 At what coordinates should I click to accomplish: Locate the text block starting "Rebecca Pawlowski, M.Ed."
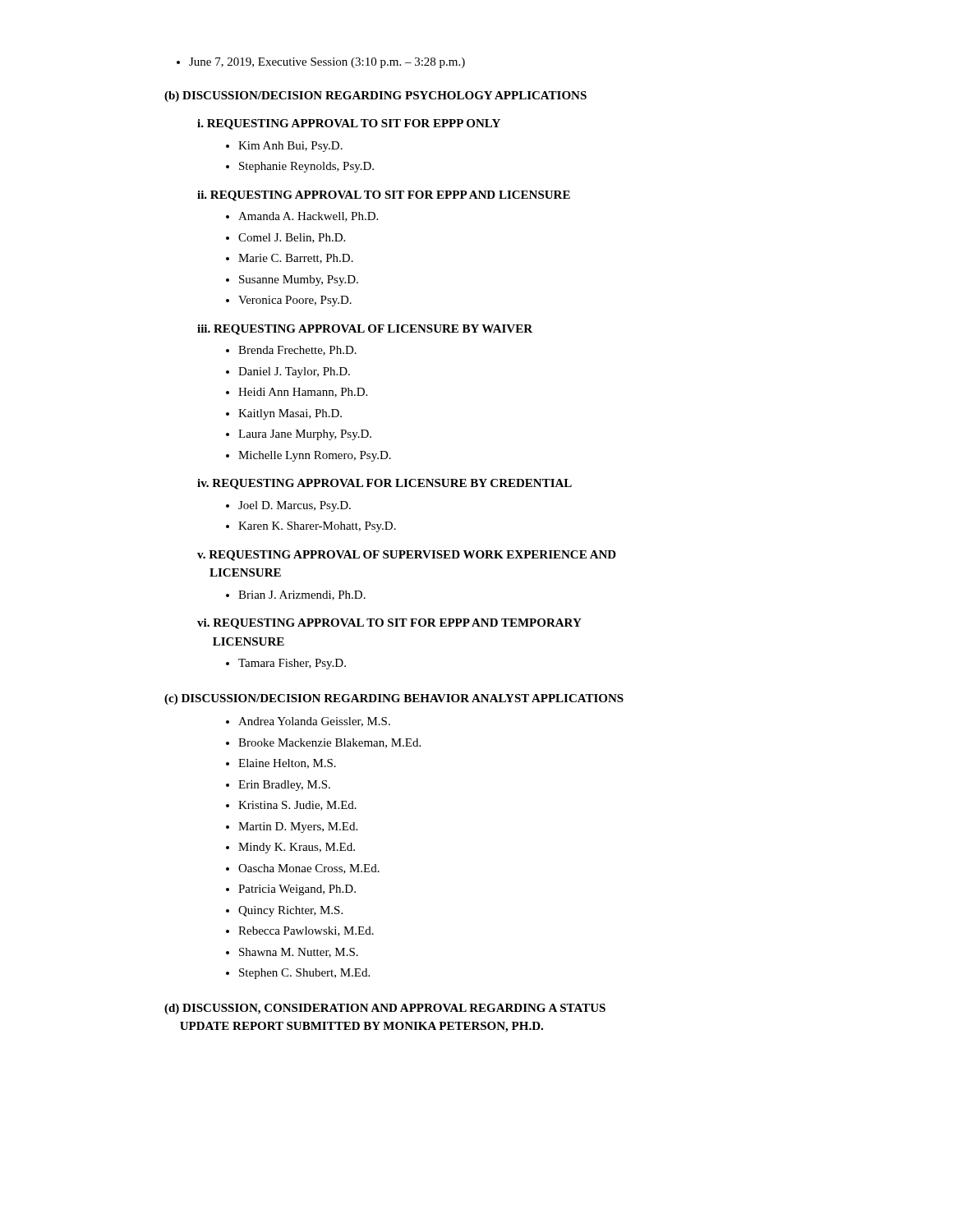[306, 931]
